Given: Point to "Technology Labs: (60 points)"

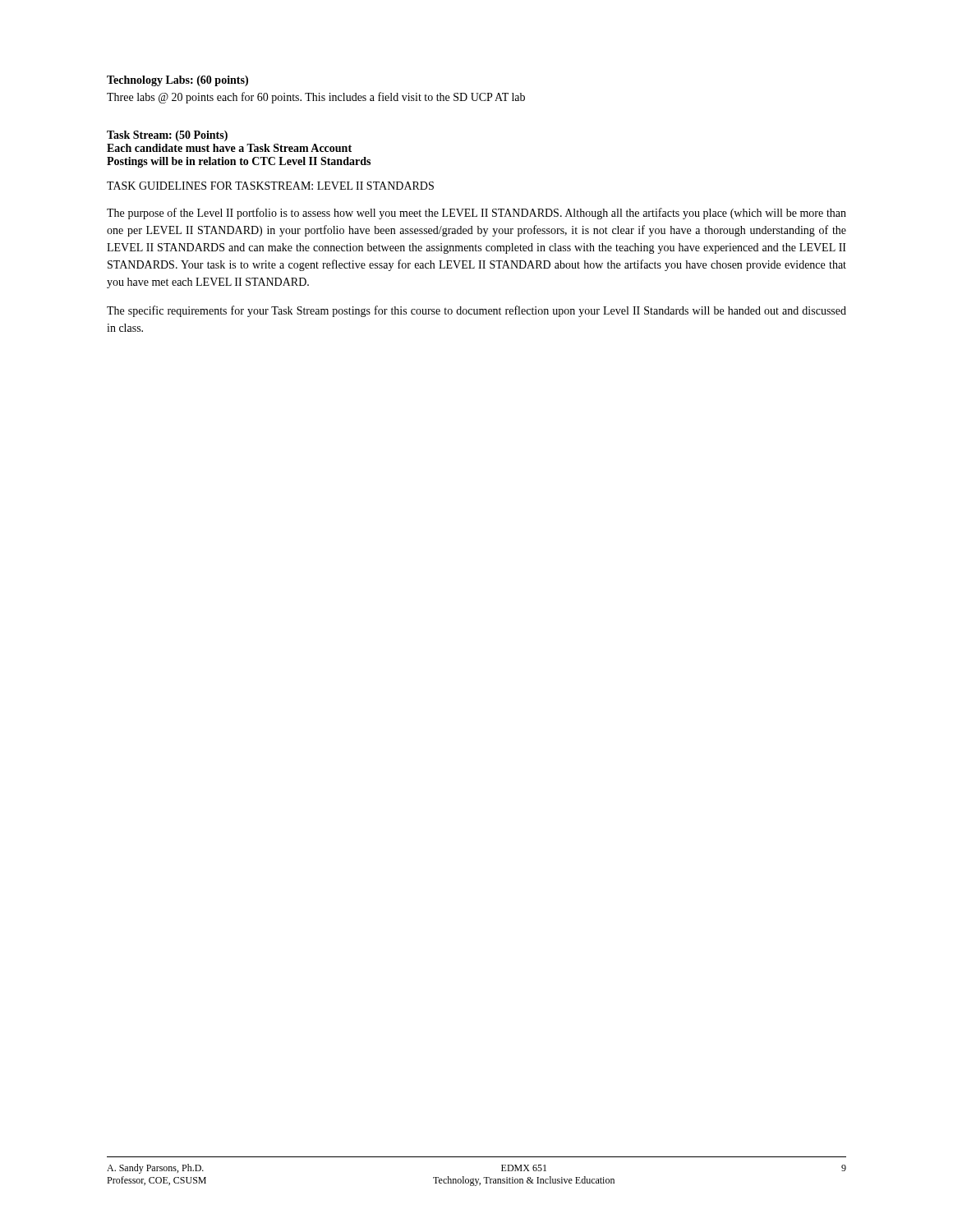Looking at the screenshot, I should click(x=178, y=80).
